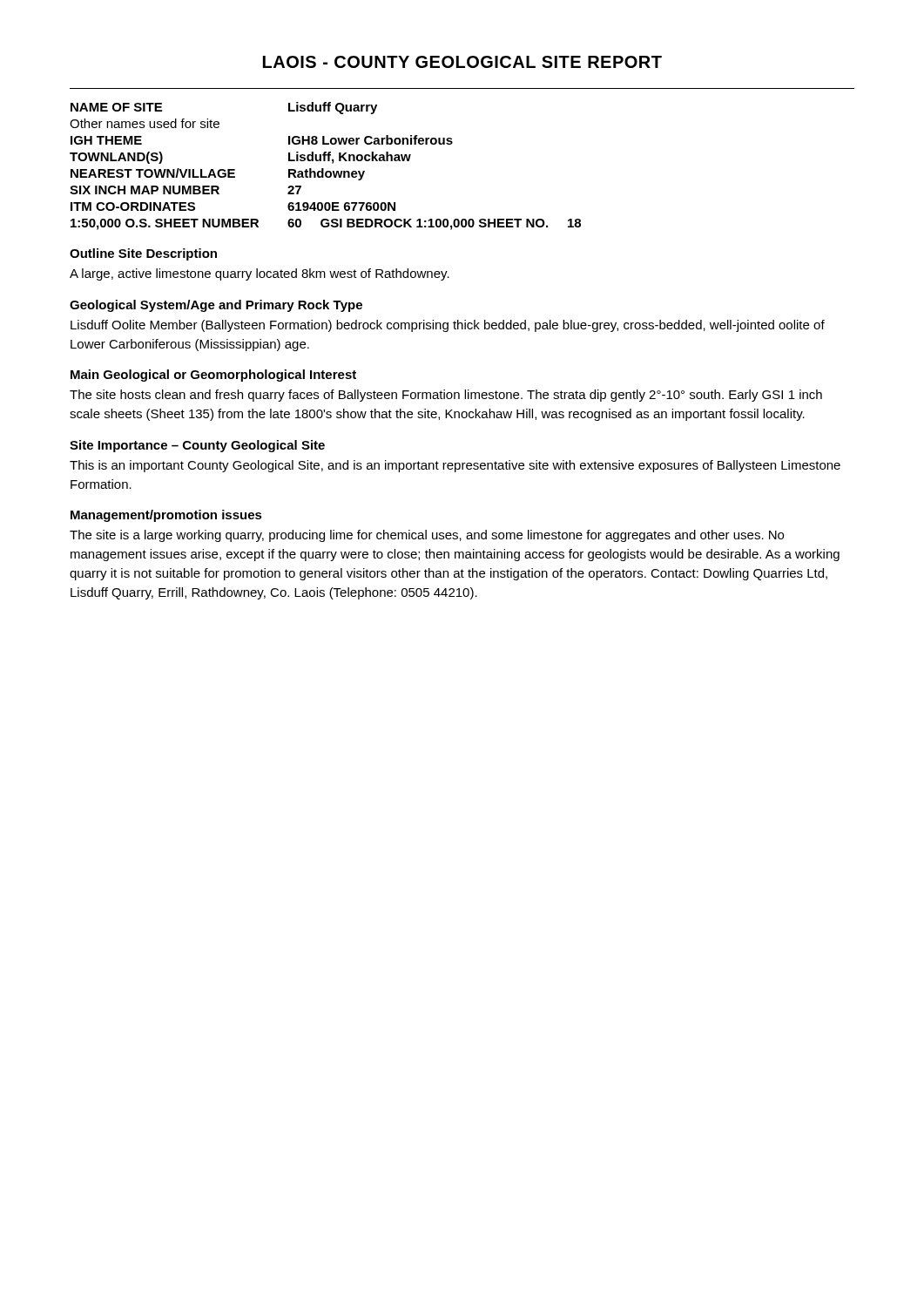Find the text starting "Main Geological or"
924x1307 pixels.
(x=213, y=374)
